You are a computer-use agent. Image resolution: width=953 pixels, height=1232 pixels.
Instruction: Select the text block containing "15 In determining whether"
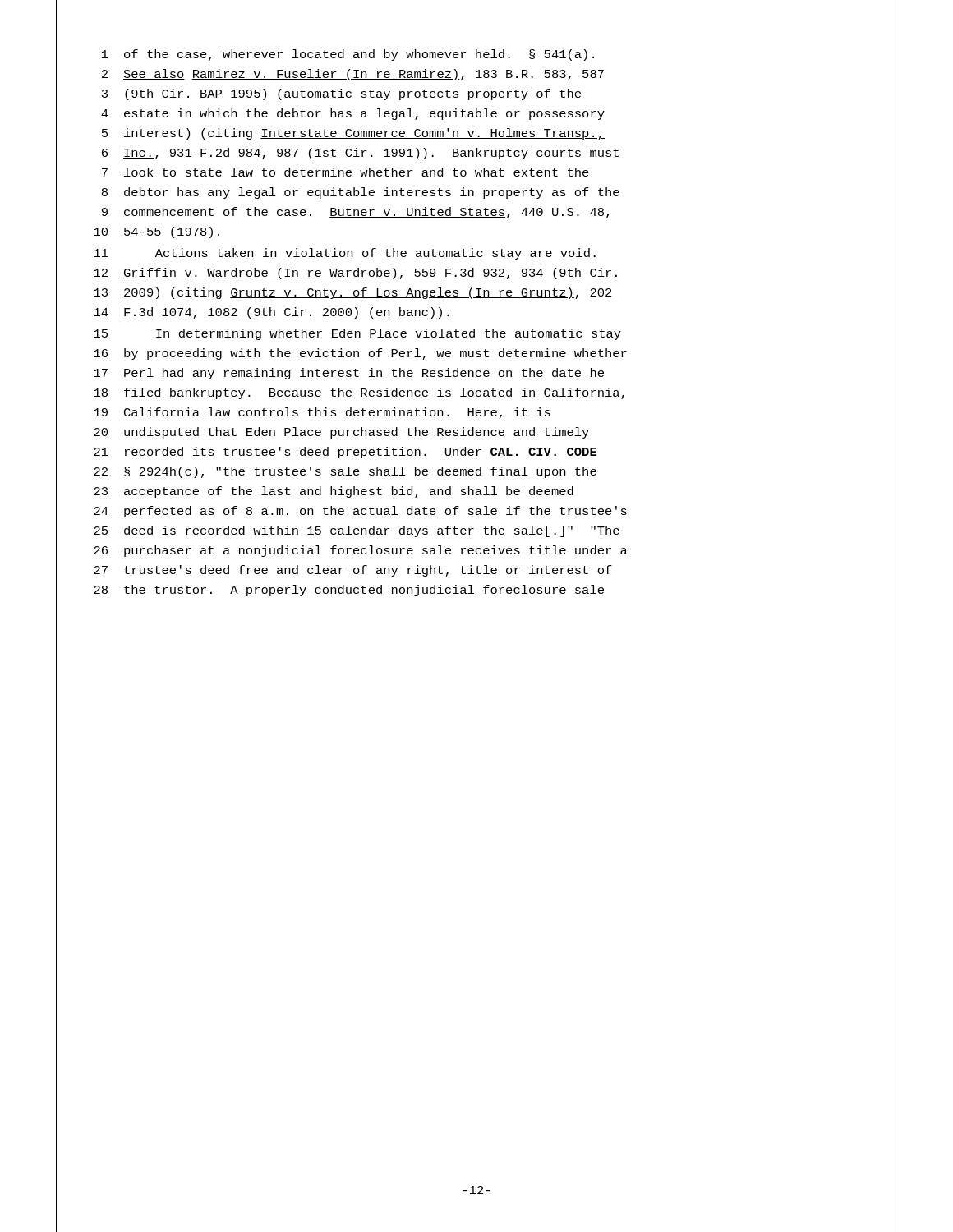[476, 463]
